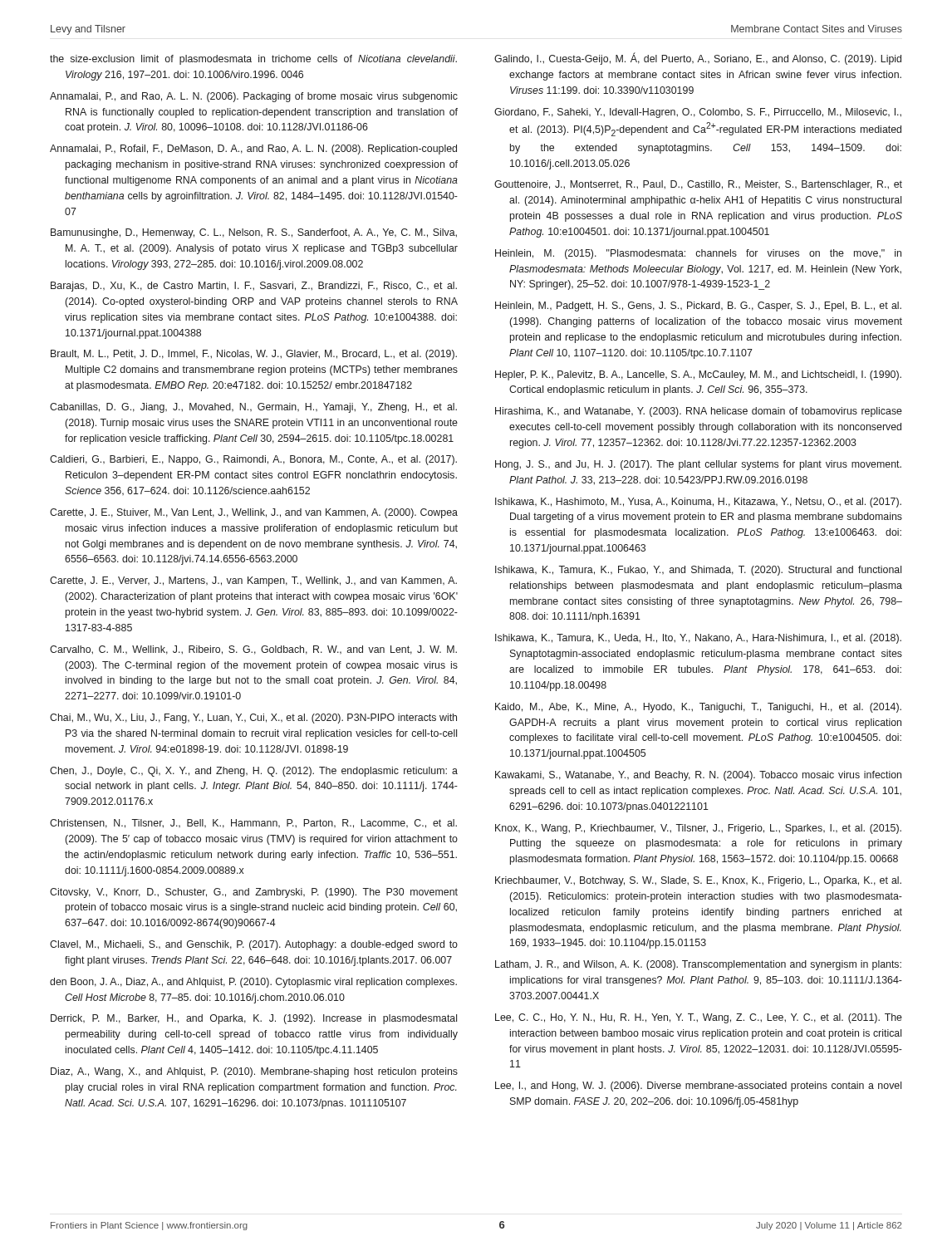Locate the list item with the text "Carette, J. E., Stuiver, M., Van Lent,"
The image size is (952, 1246).
click(254, 536)
